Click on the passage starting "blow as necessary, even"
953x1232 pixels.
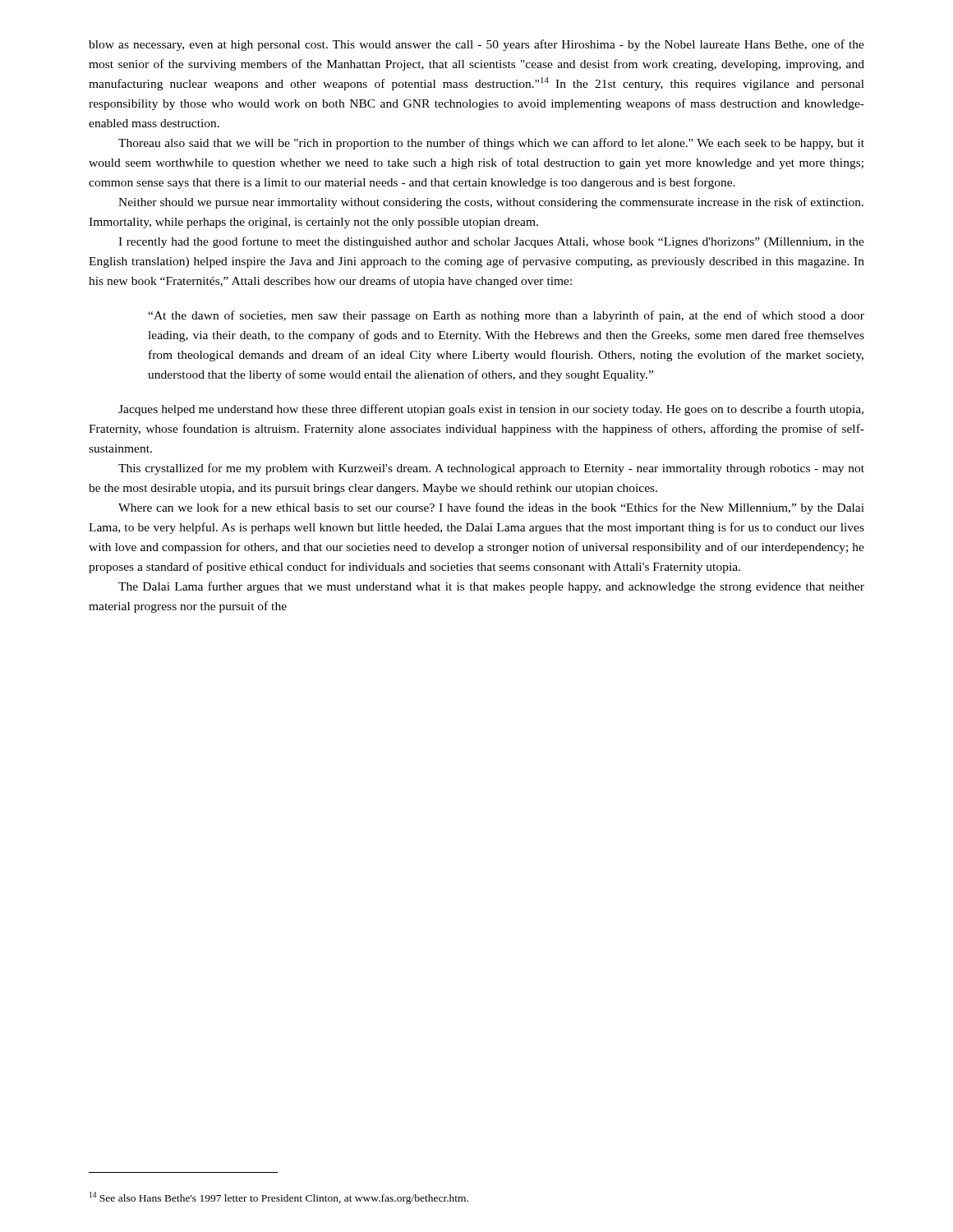476,84
